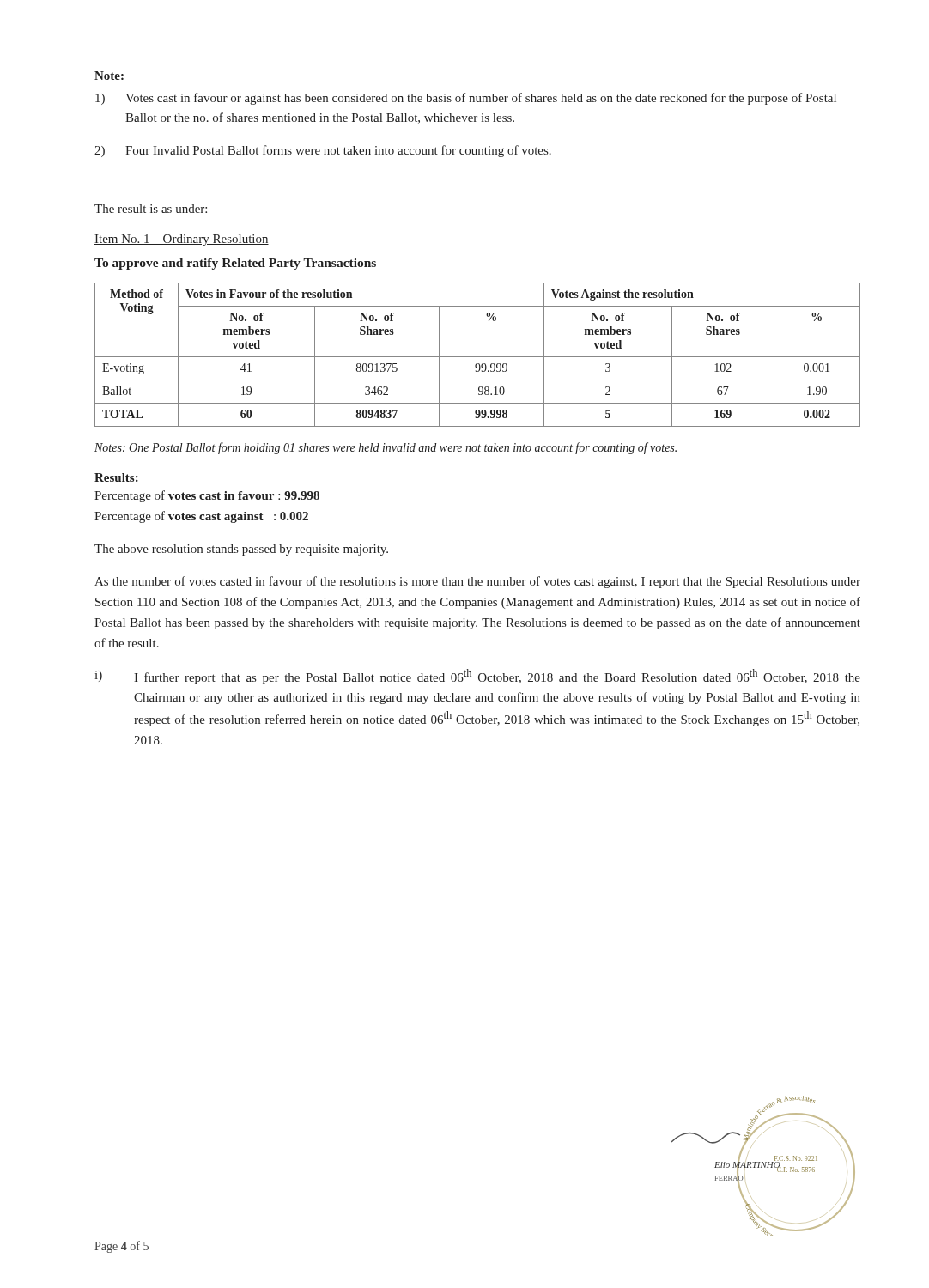Locate the list item that says "1) Votes cast in"
The image size is (929, 1288).
(477, 108)
